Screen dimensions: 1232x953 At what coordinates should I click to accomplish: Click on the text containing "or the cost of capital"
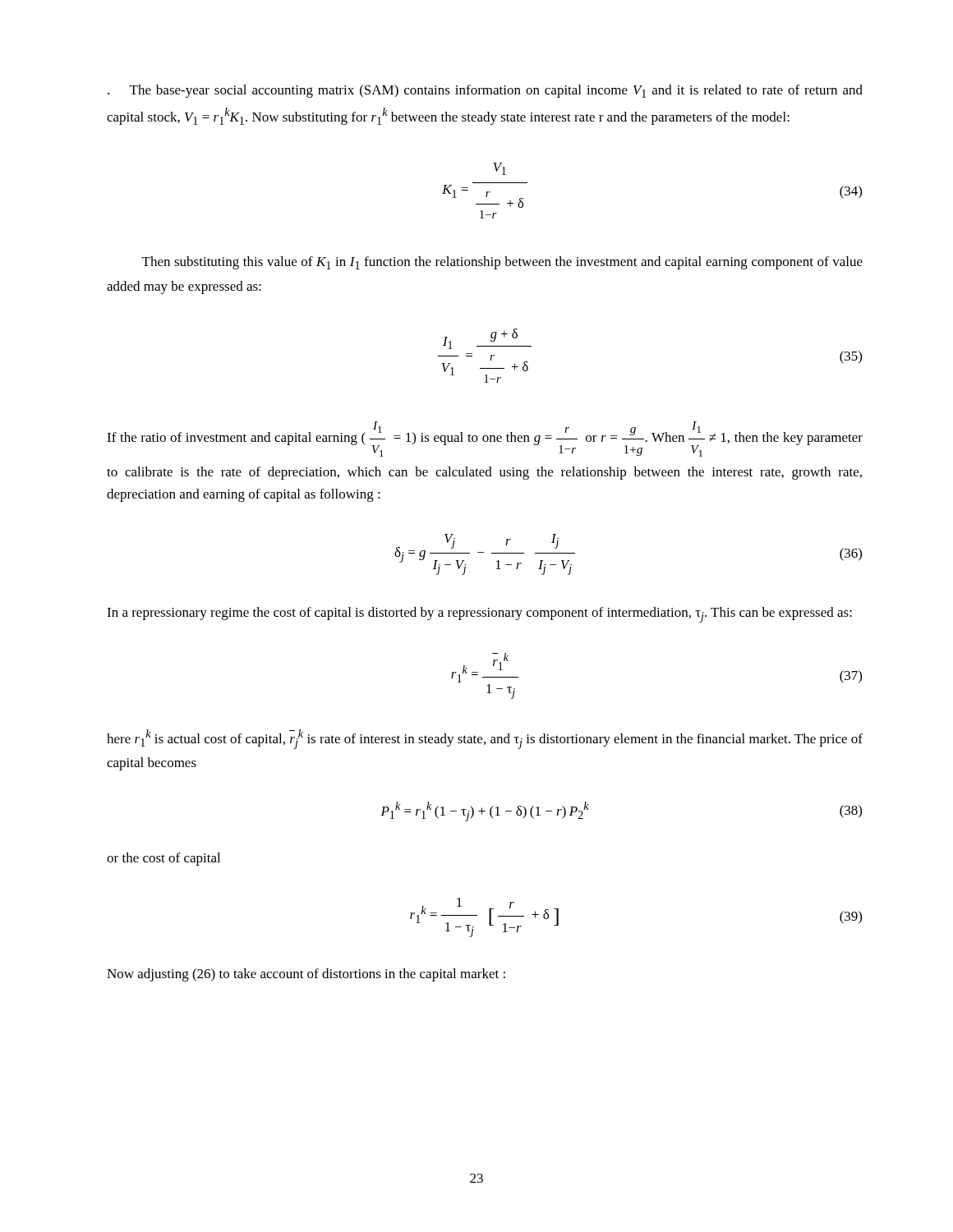tap(163, 859)
